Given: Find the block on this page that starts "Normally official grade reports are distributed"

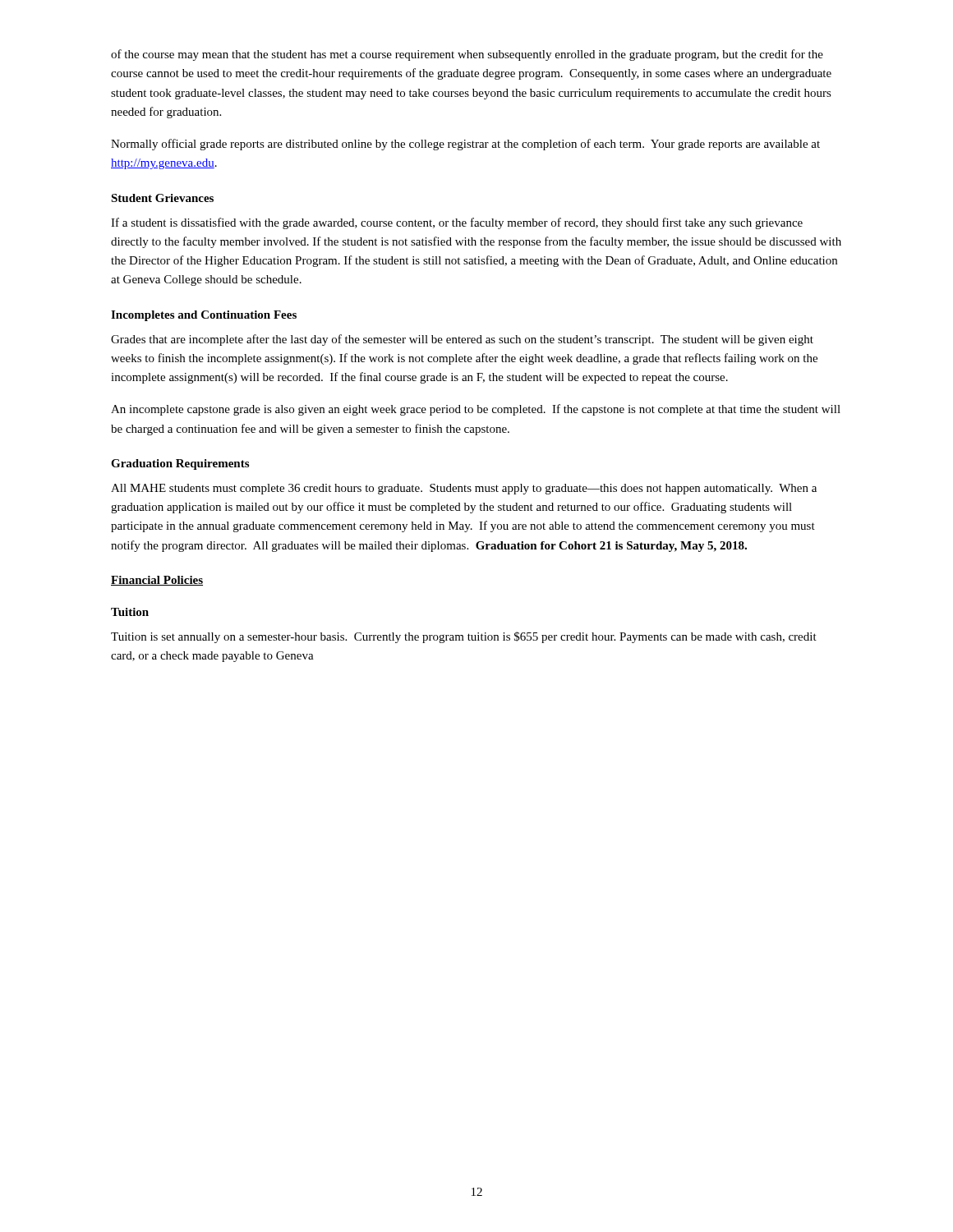Looking at the screenshot, I should tap(465, 153).
